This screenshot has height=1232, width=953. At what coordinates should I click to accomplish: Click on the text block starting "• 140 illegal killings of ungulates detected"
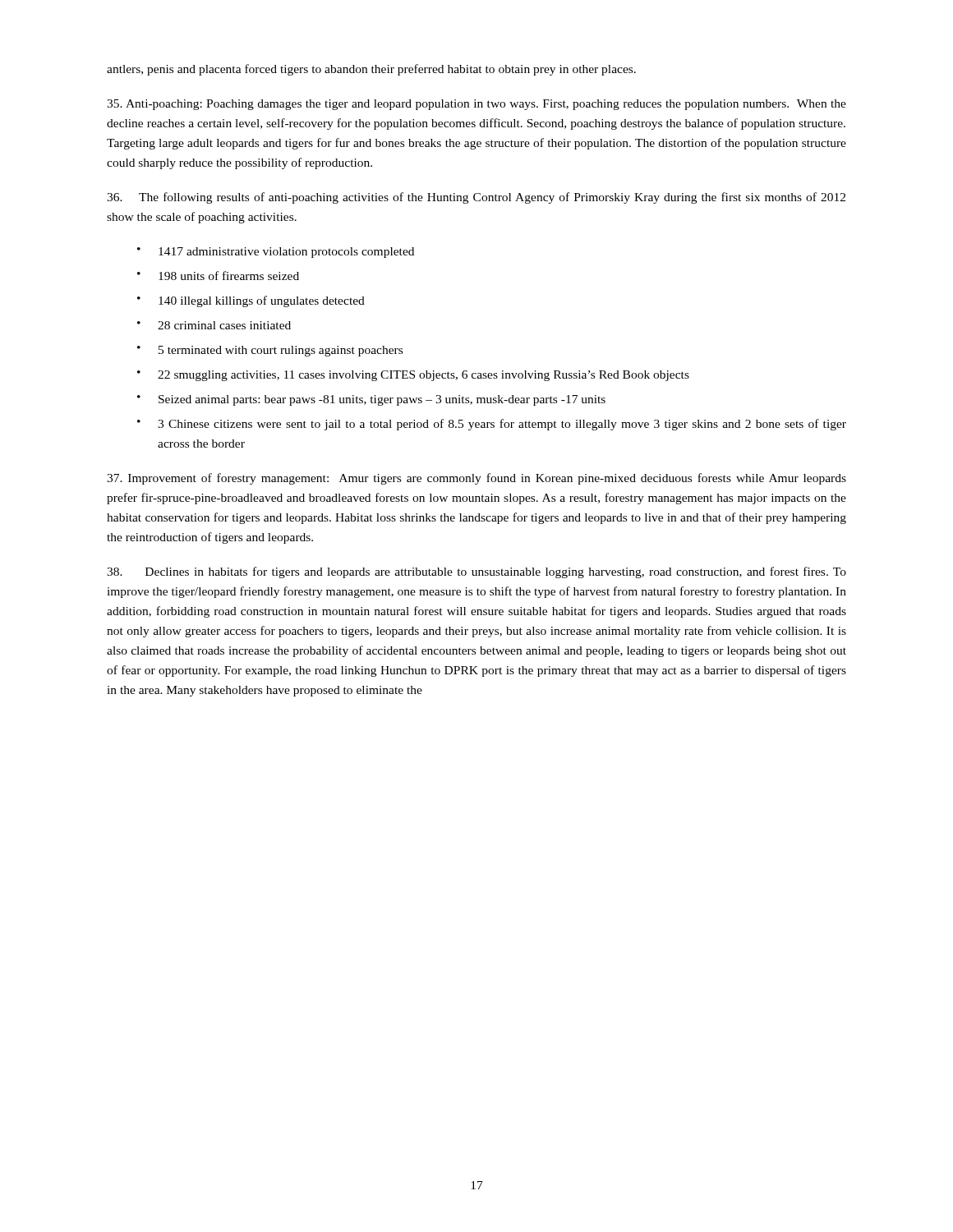point(251,301)
